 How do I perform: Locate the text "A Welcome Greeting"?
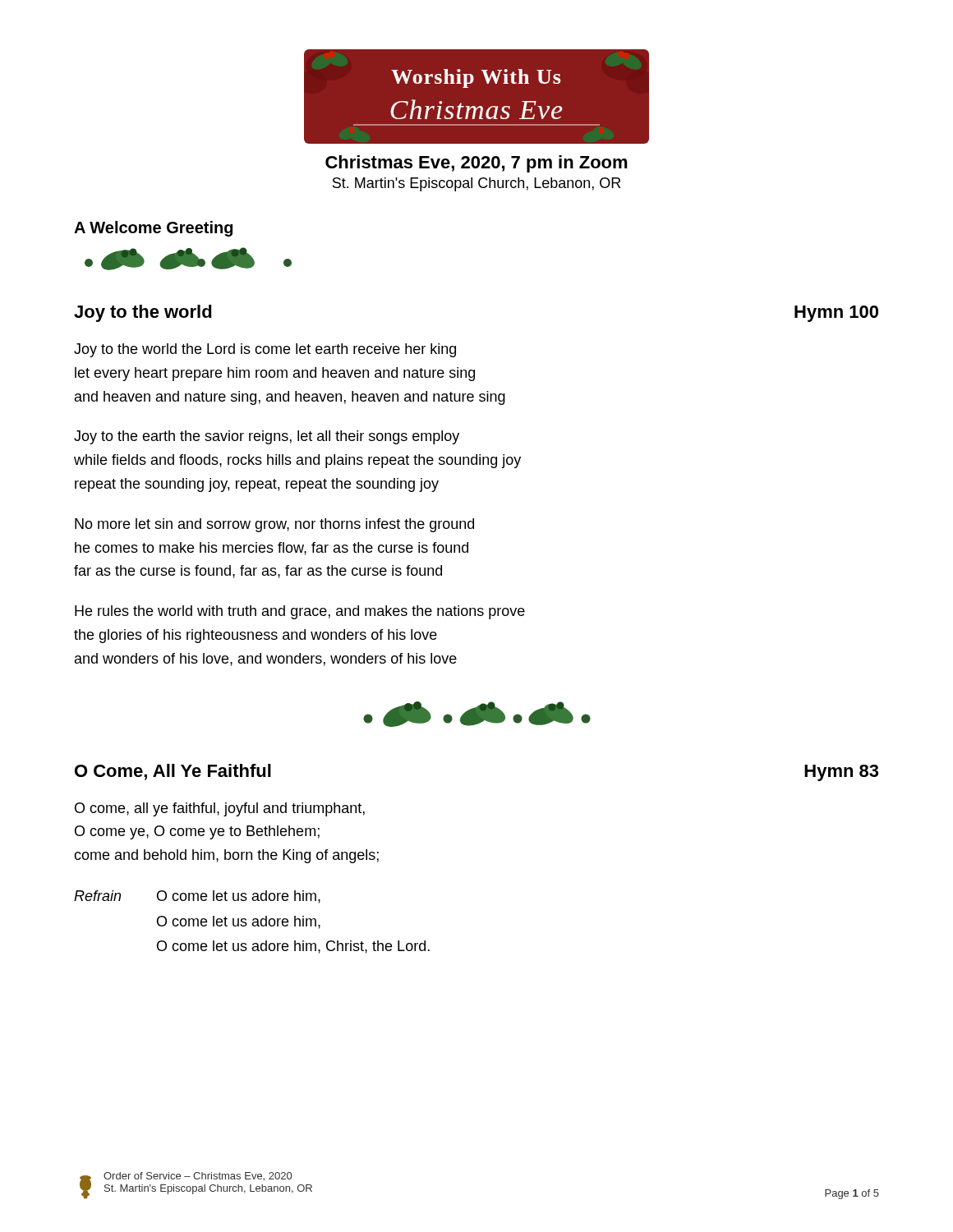click(154, 227)
